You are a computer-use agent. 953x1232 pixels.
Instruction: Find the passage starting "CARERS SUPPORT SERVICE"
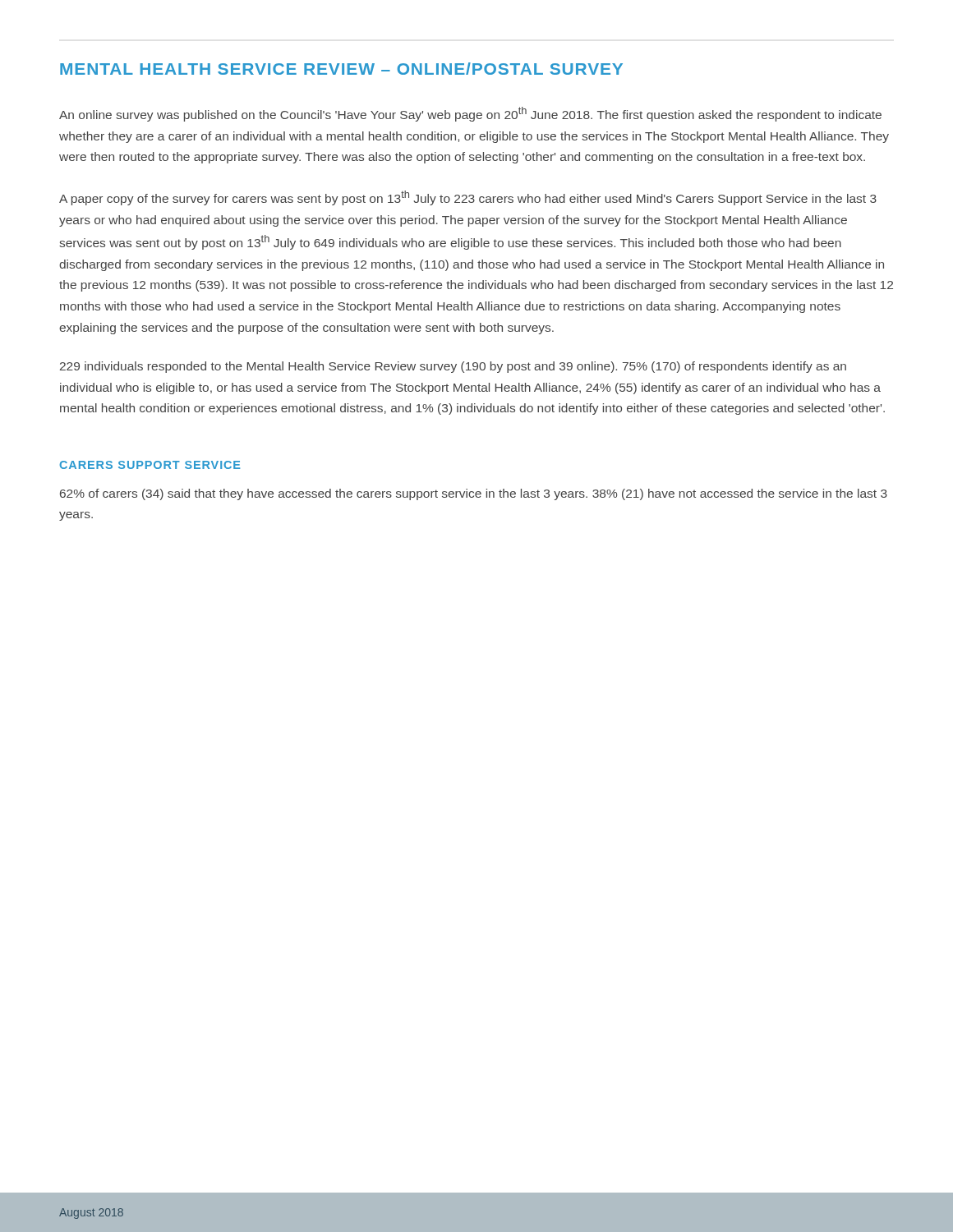(150, 465)
